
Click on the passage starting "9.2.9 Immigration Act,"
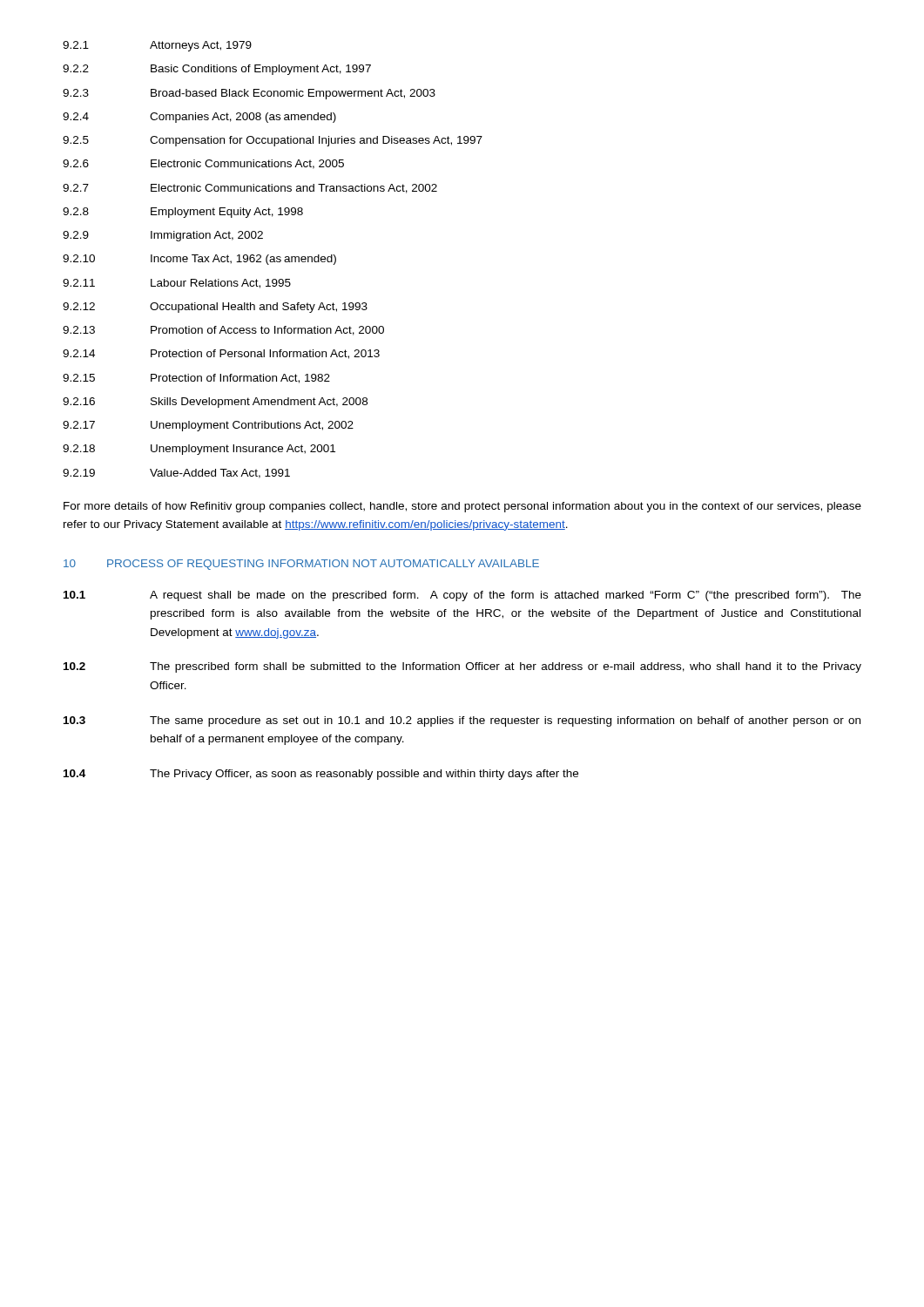[163, 235]
